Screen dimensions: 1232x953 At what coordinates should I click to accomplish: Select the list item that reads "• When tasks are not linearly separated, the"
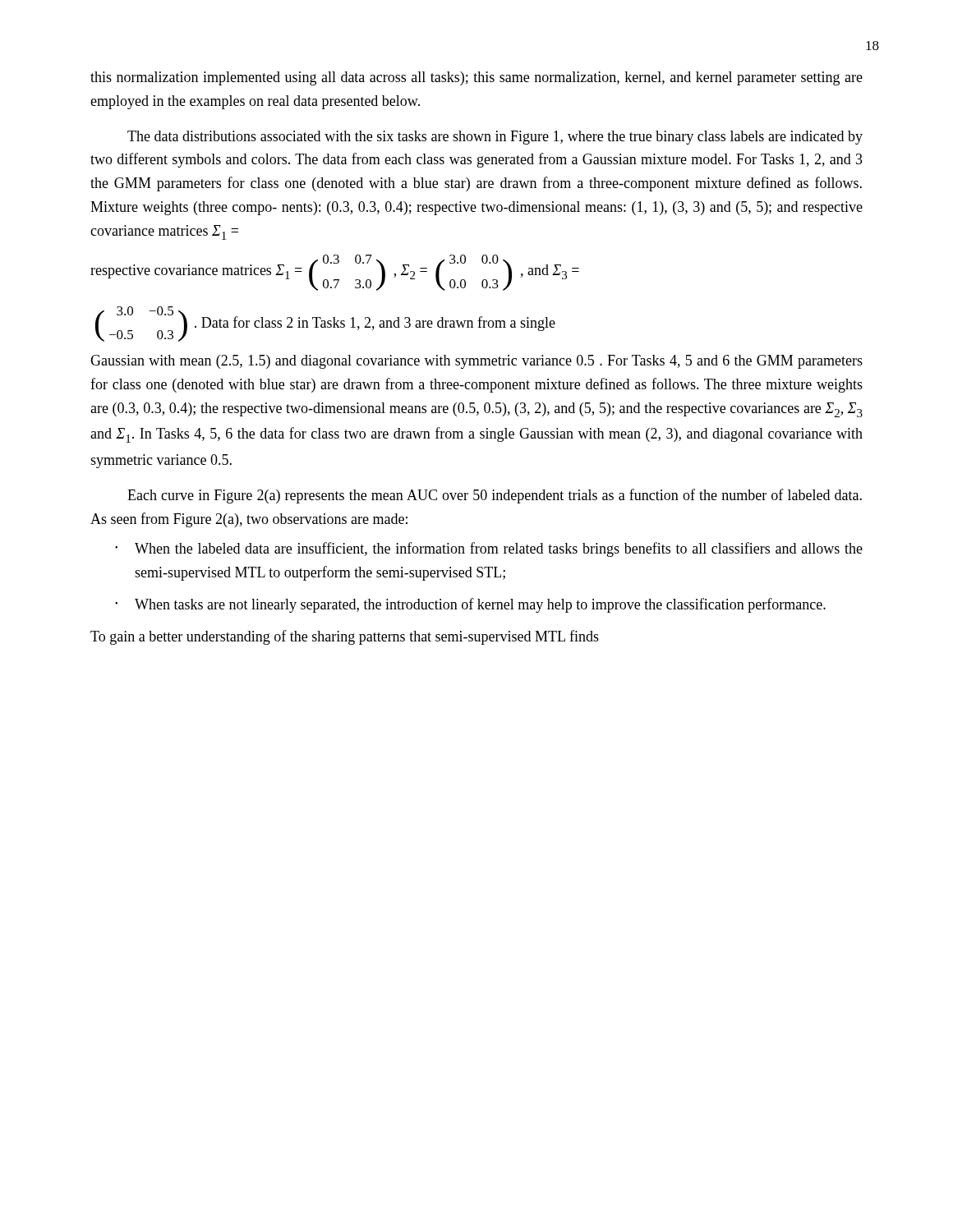(489, 605)
